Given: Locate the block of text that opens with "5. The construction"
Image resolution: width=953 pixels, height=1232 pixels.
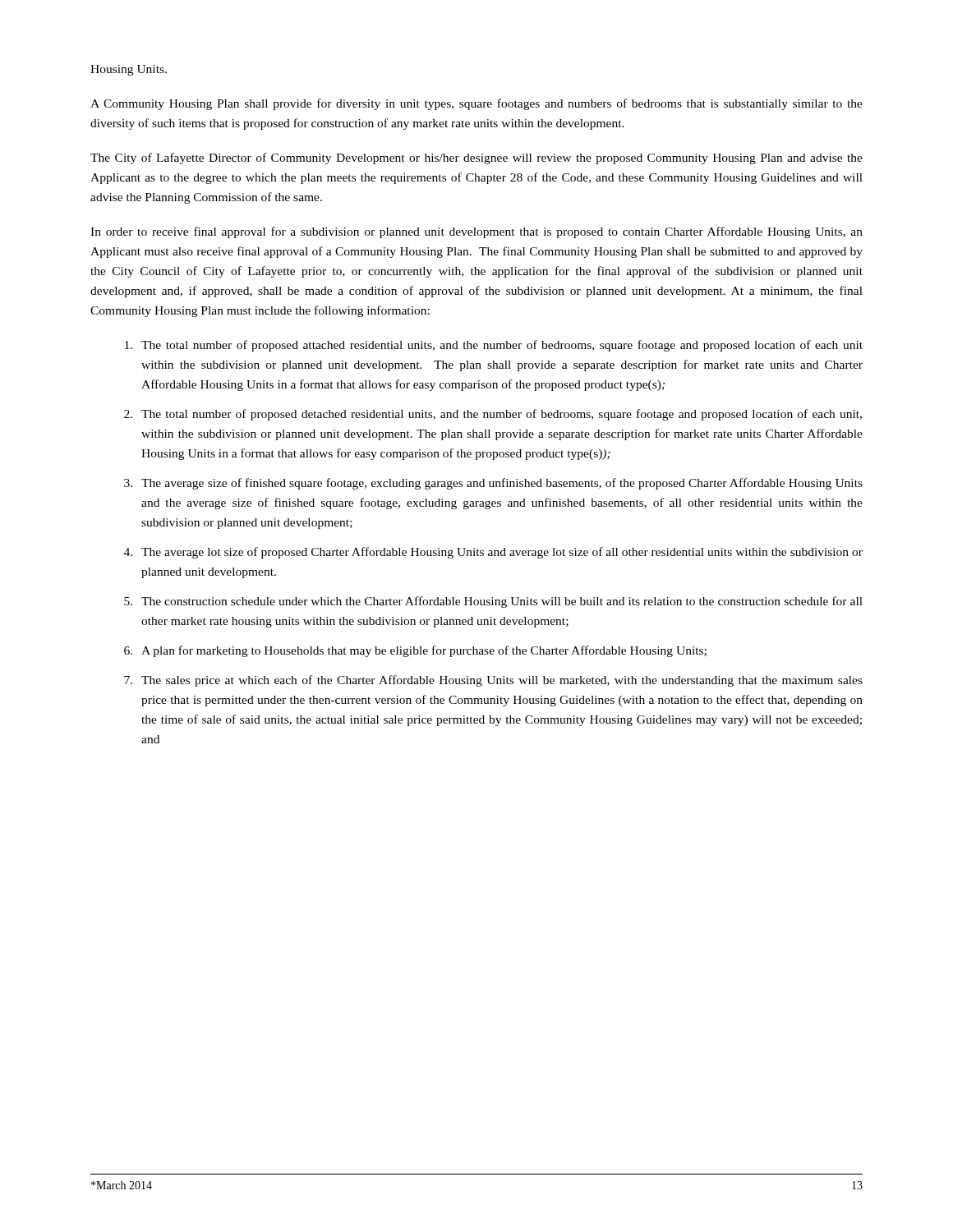Looking at the screenshot, I should pyautogui.click(x=476, y=611).
